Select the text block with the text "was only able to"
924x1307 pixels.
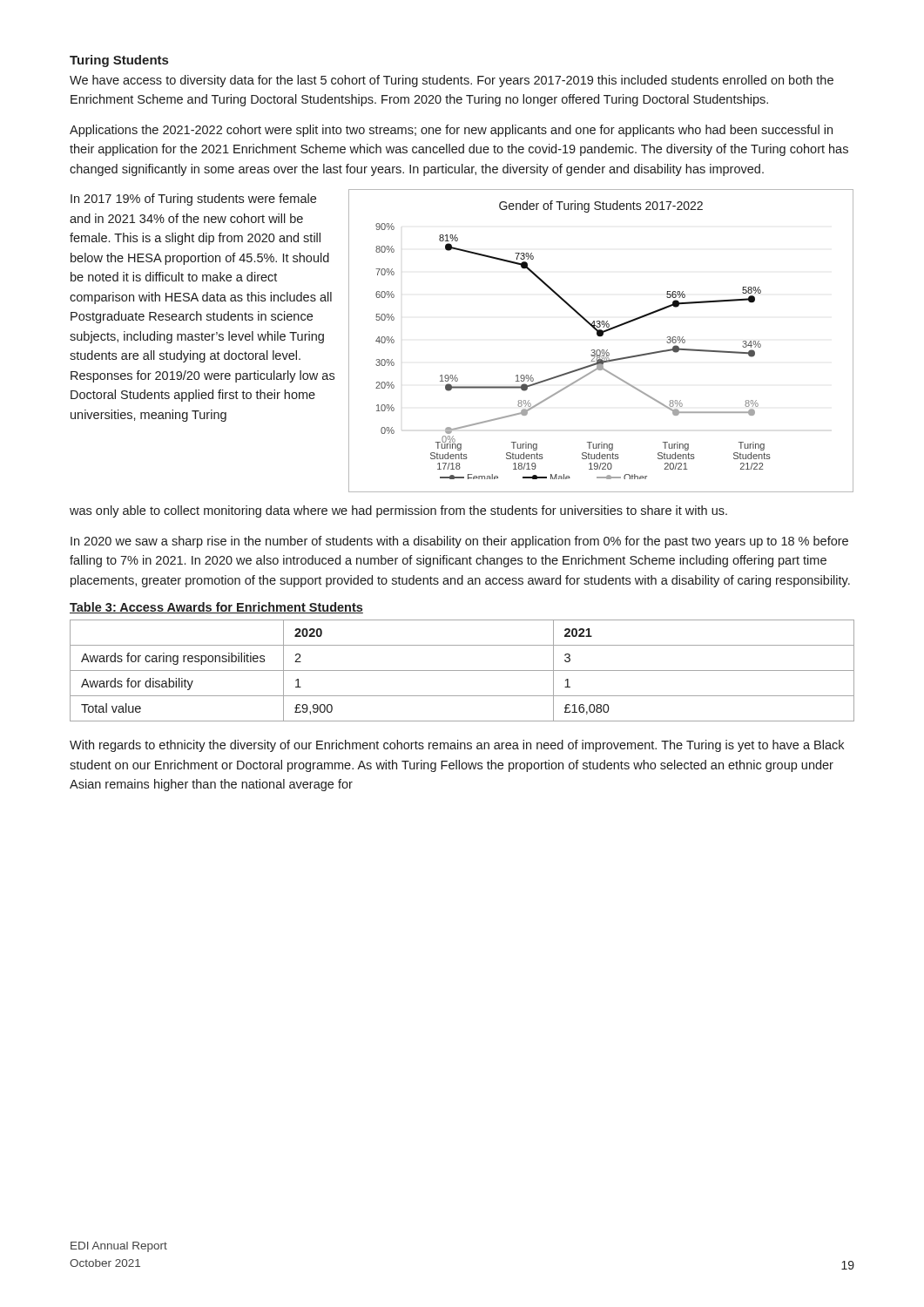click(x=399, y=511)
